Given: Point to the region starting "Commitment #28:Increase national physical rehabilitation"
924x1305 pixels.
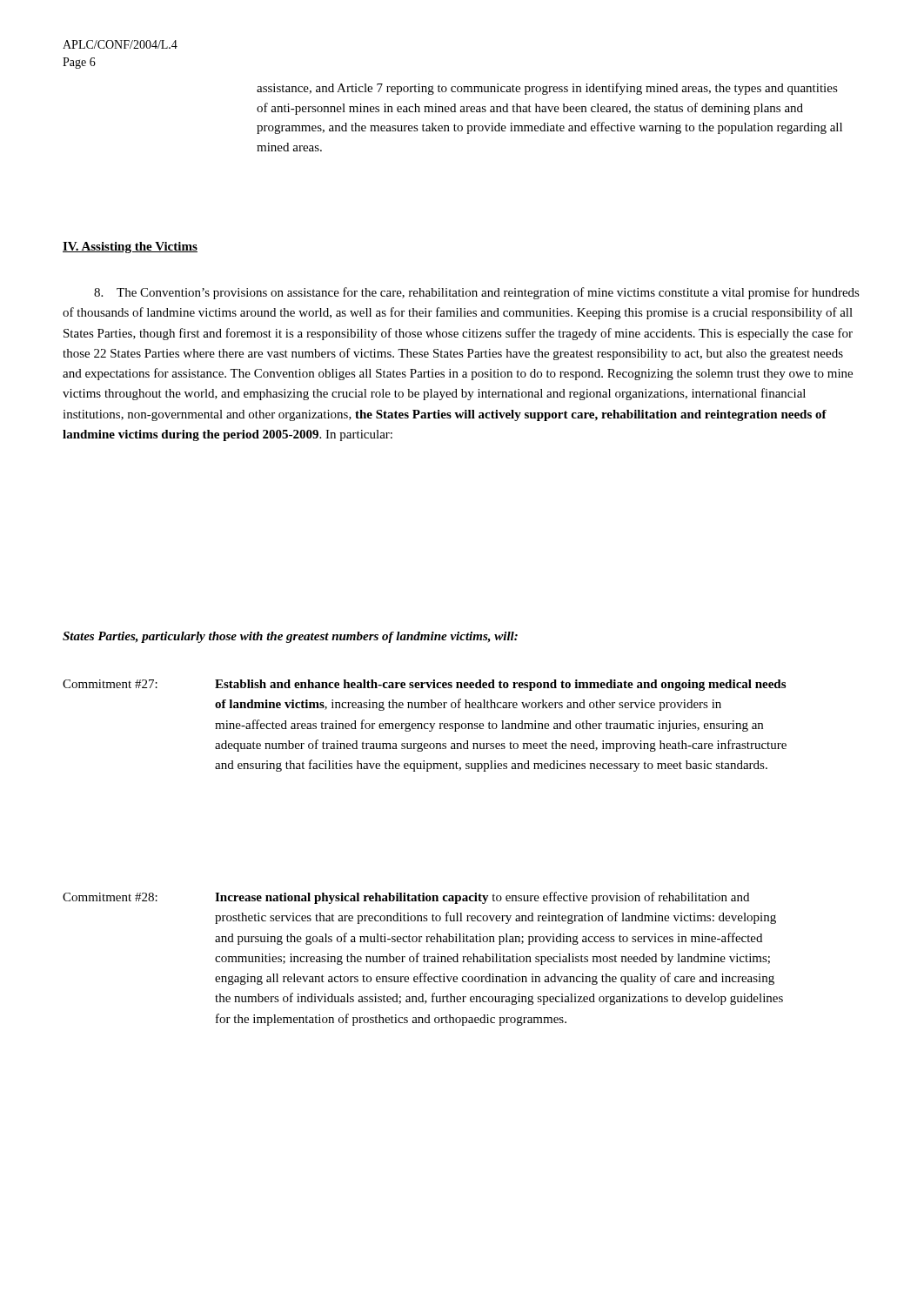Looking at the screenshot, I should point(426,958).
